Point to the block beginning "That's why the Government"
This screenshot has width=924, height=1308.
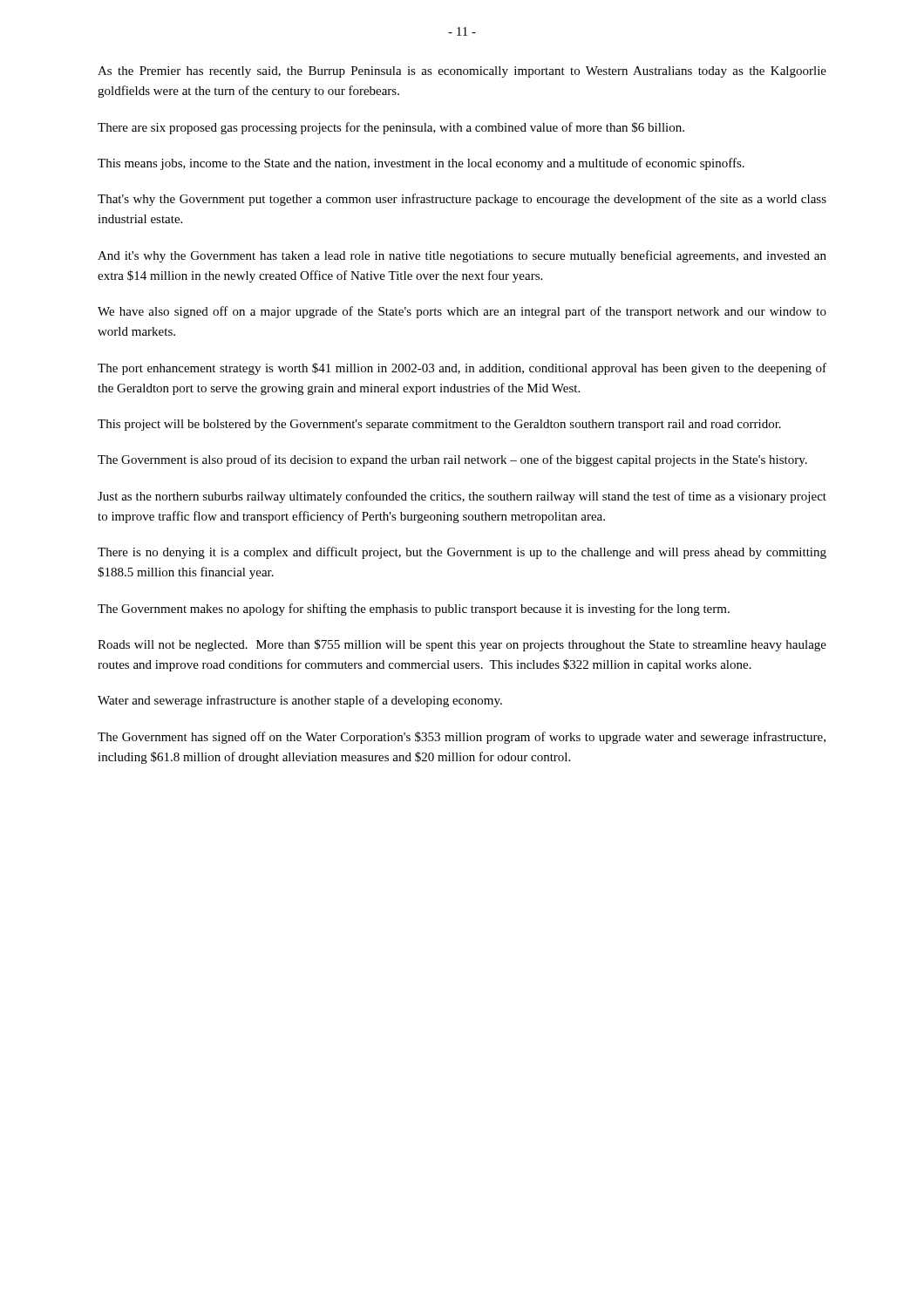tap(462, 209)
